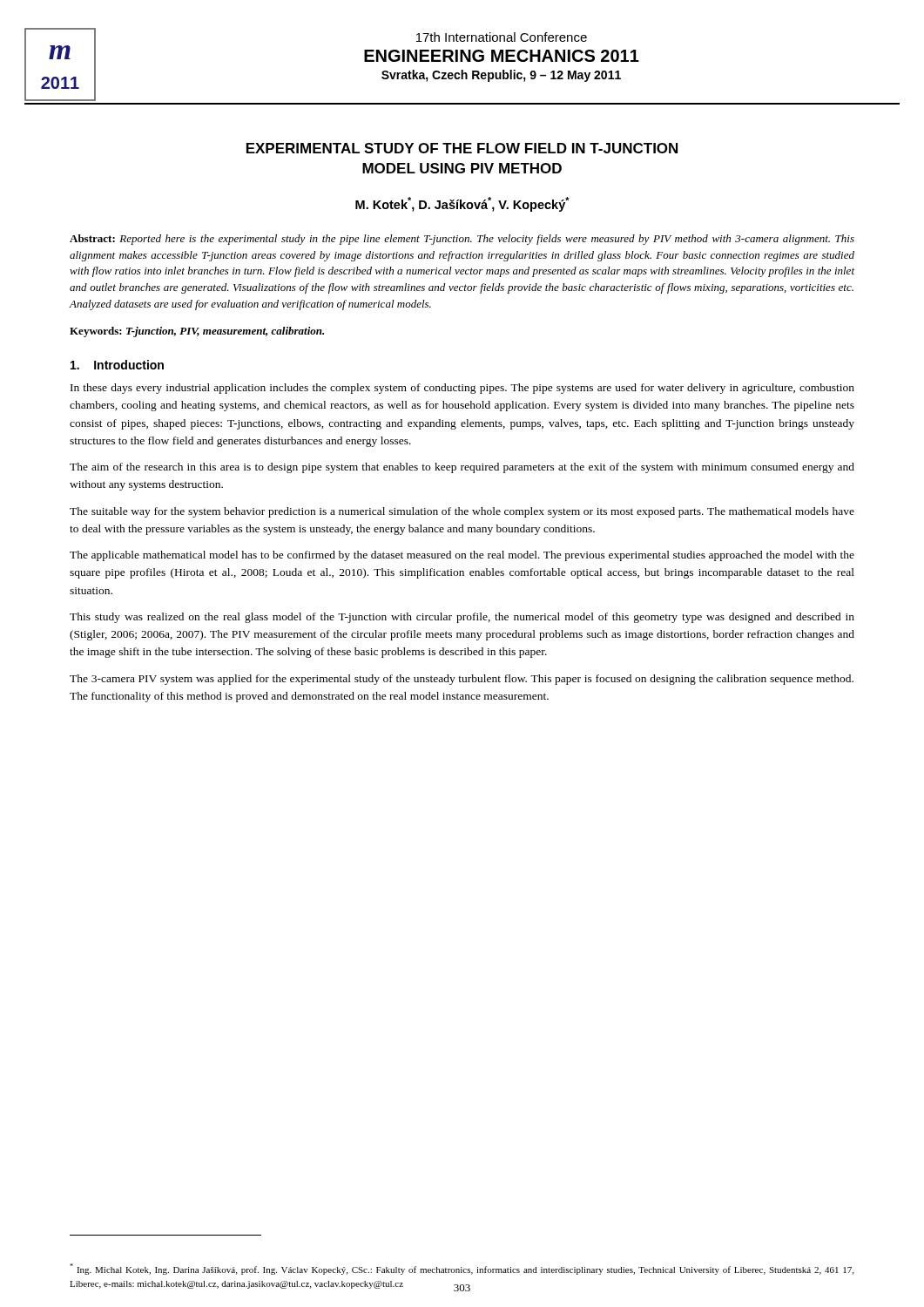
Task: Click the passage that begins "The suitable way for the system behavior prediction"
Action: [462, 519]
